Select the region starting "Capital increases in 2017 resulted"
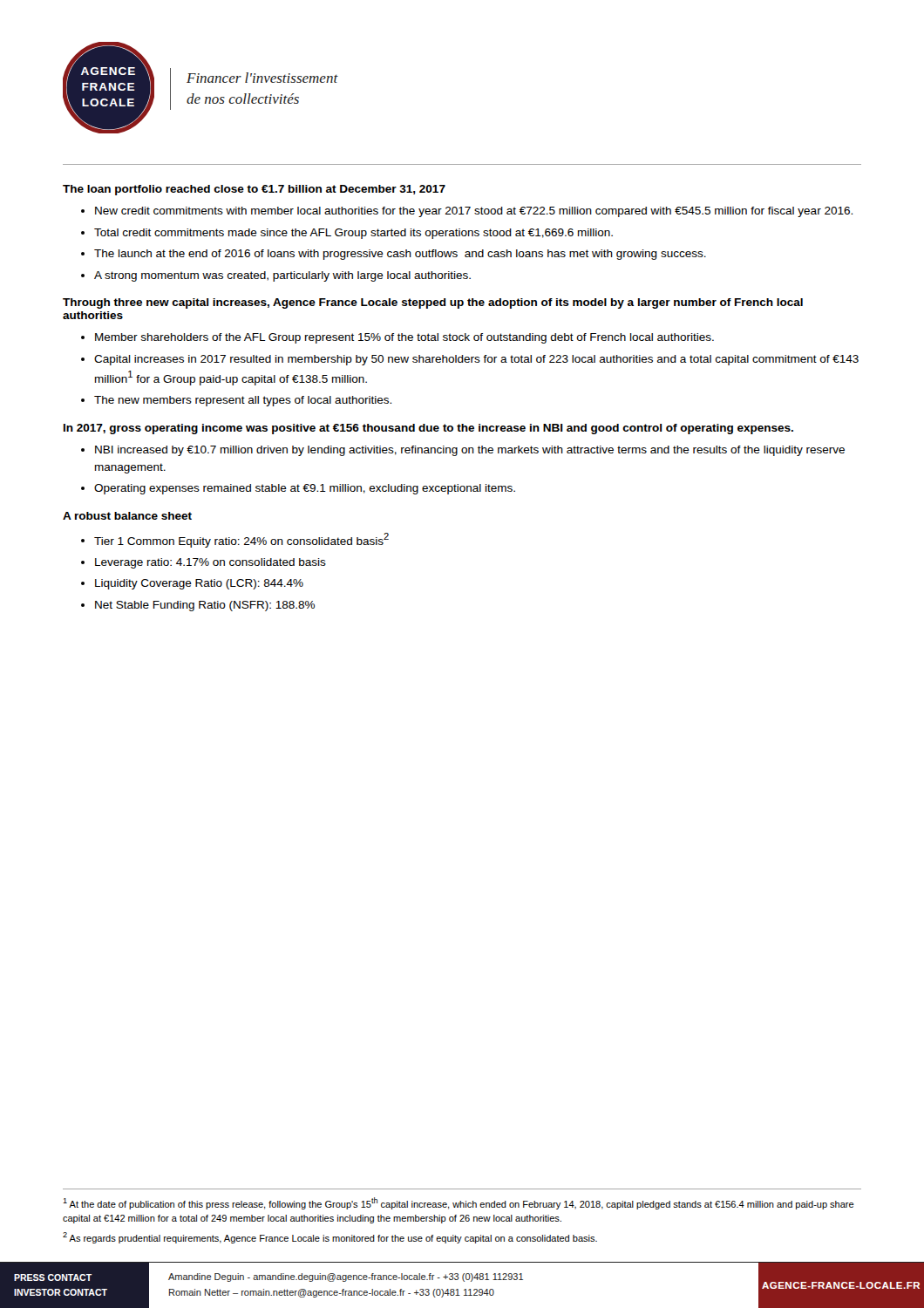 [x=477, y=369]
